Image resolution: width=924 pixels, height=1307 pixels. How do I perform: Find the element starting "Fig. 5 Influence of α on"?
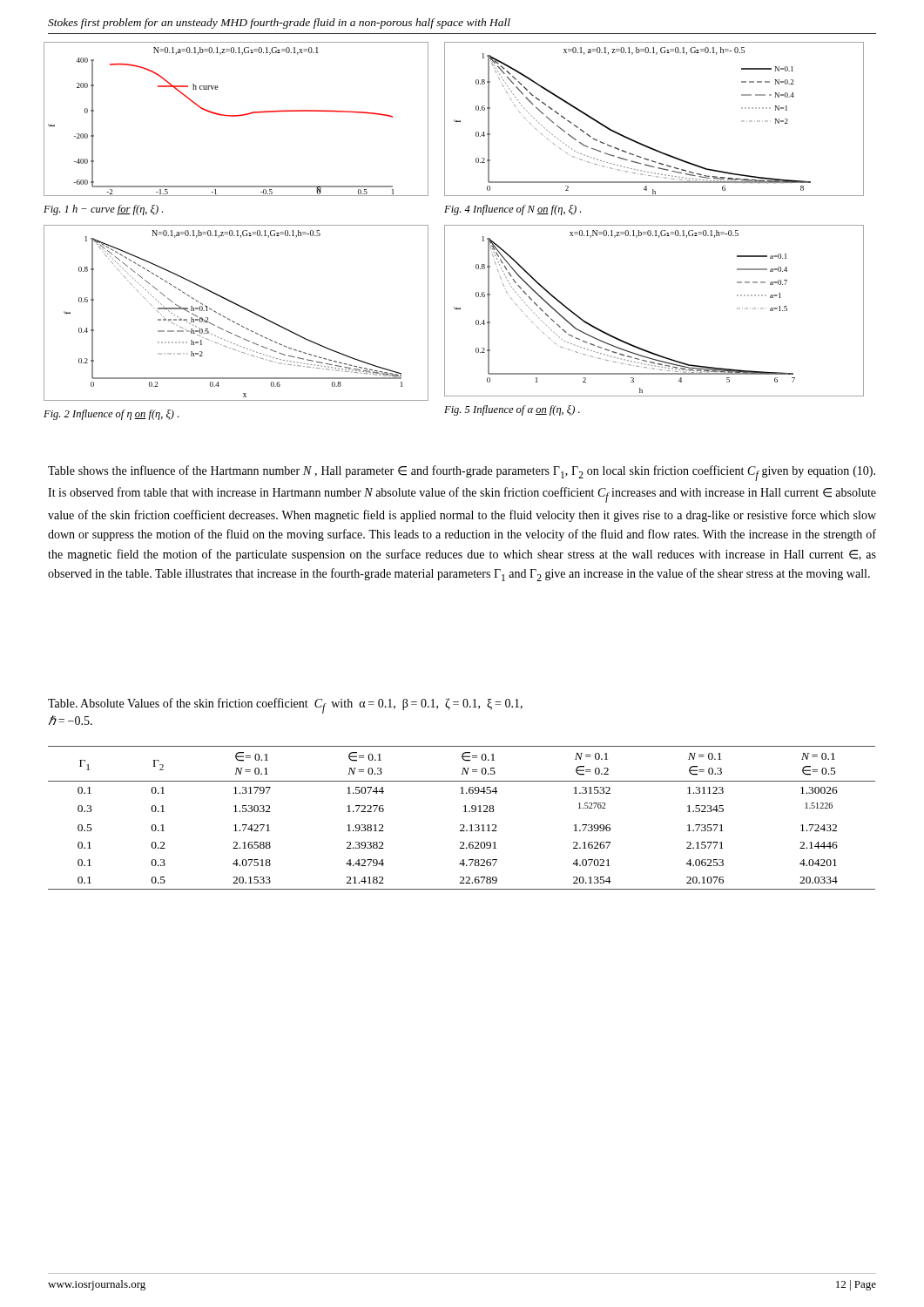coord(512,410)
